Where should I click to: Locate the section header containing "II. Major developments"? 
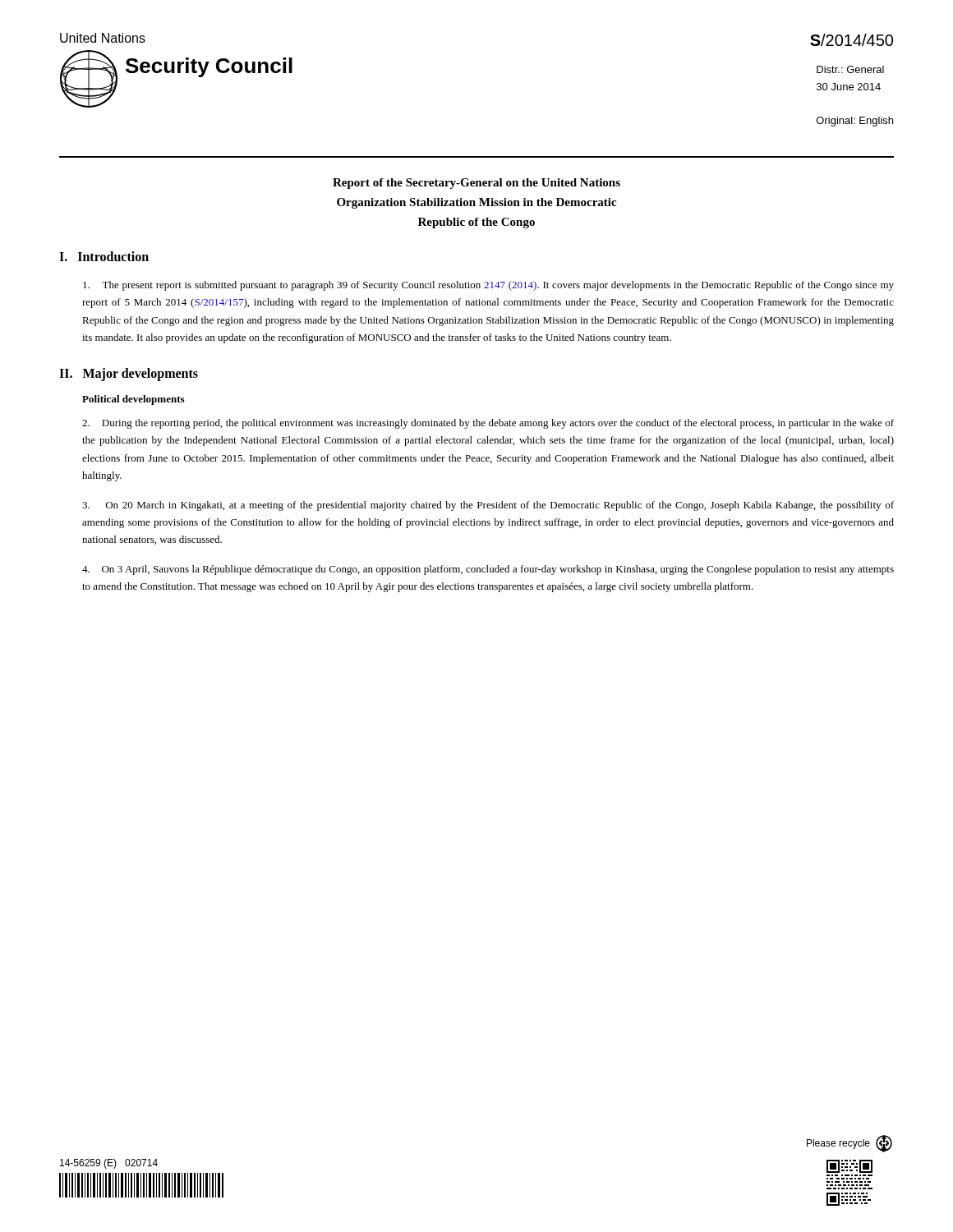(x=129, y=373)
